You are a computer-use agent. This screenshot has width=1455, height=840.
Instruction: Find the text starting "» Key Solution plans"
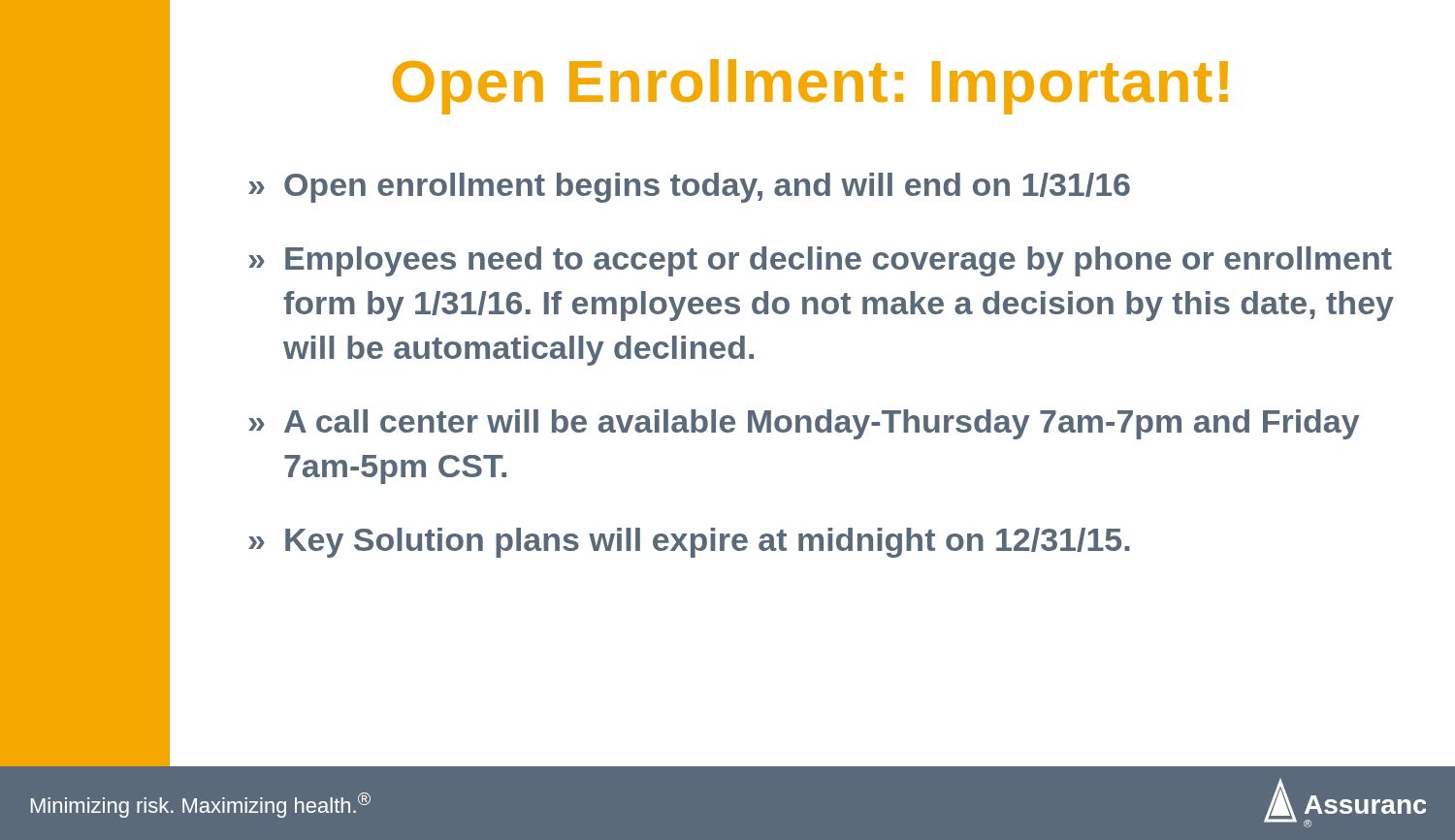point(690,540)
